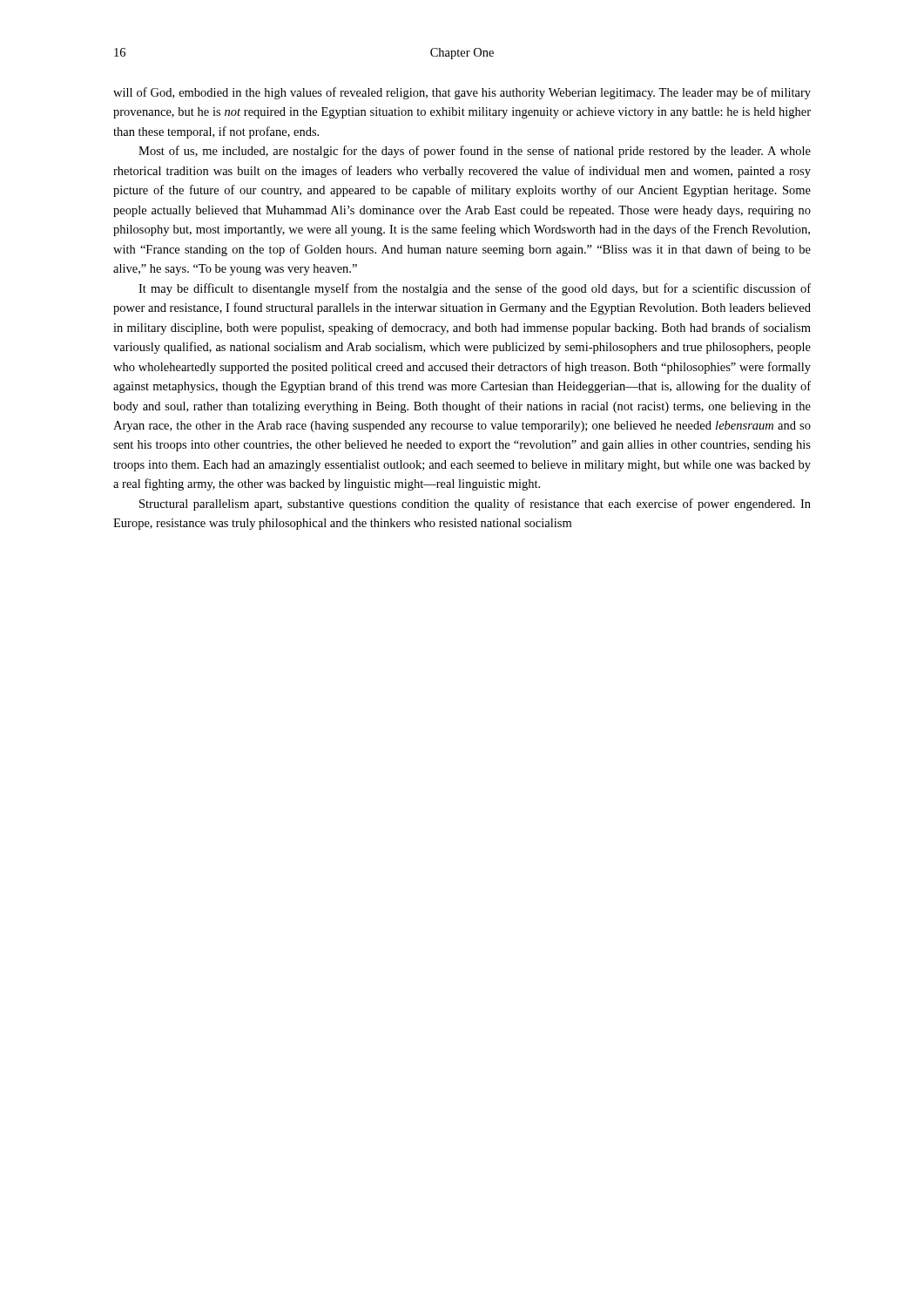Screen dimensions: 1307x924
Task: Select the block starting "Most of us, me included, are"
Action: [462, 210]
